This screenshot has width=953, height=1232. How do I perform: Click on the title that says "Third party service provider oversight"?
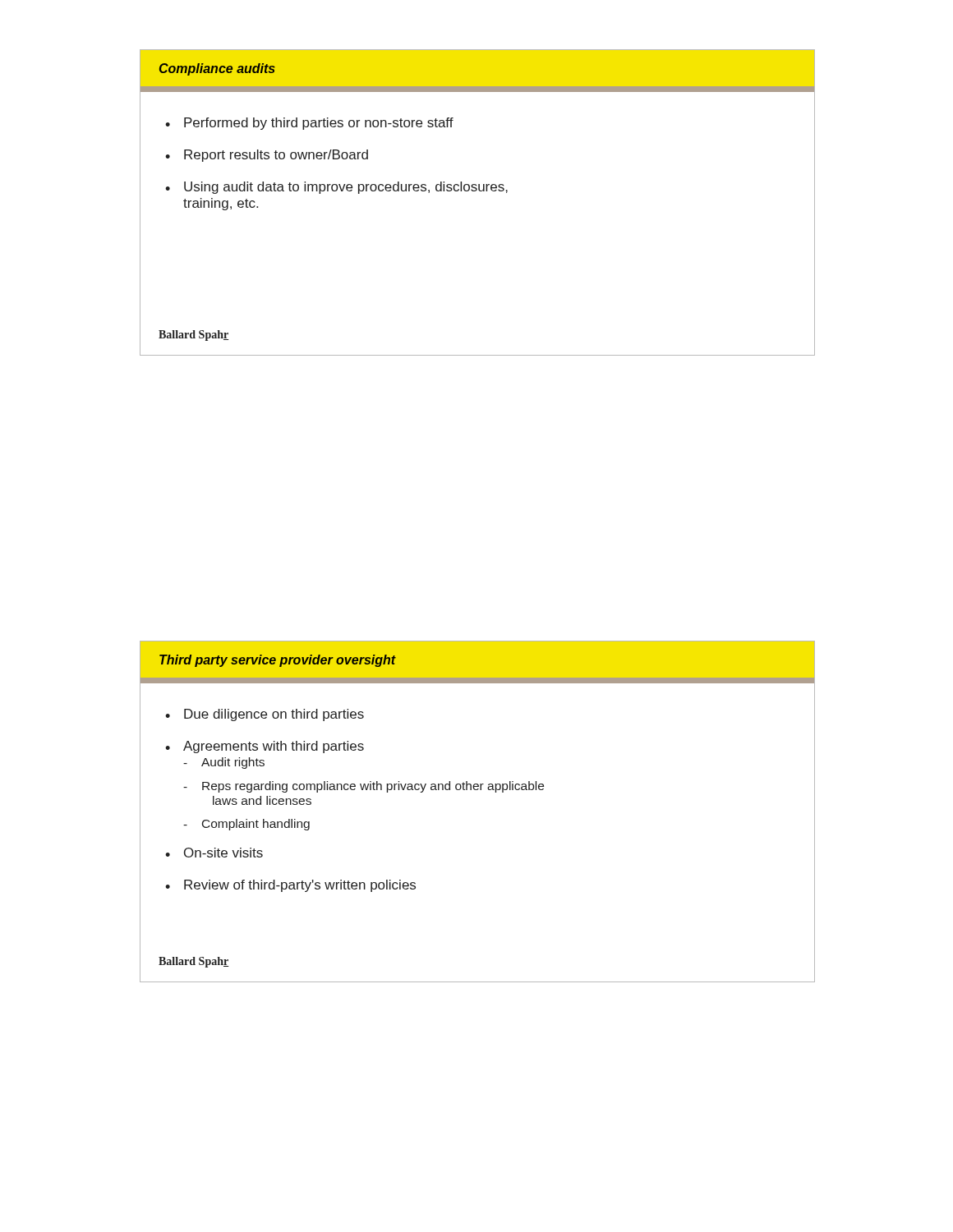[277, 660]
